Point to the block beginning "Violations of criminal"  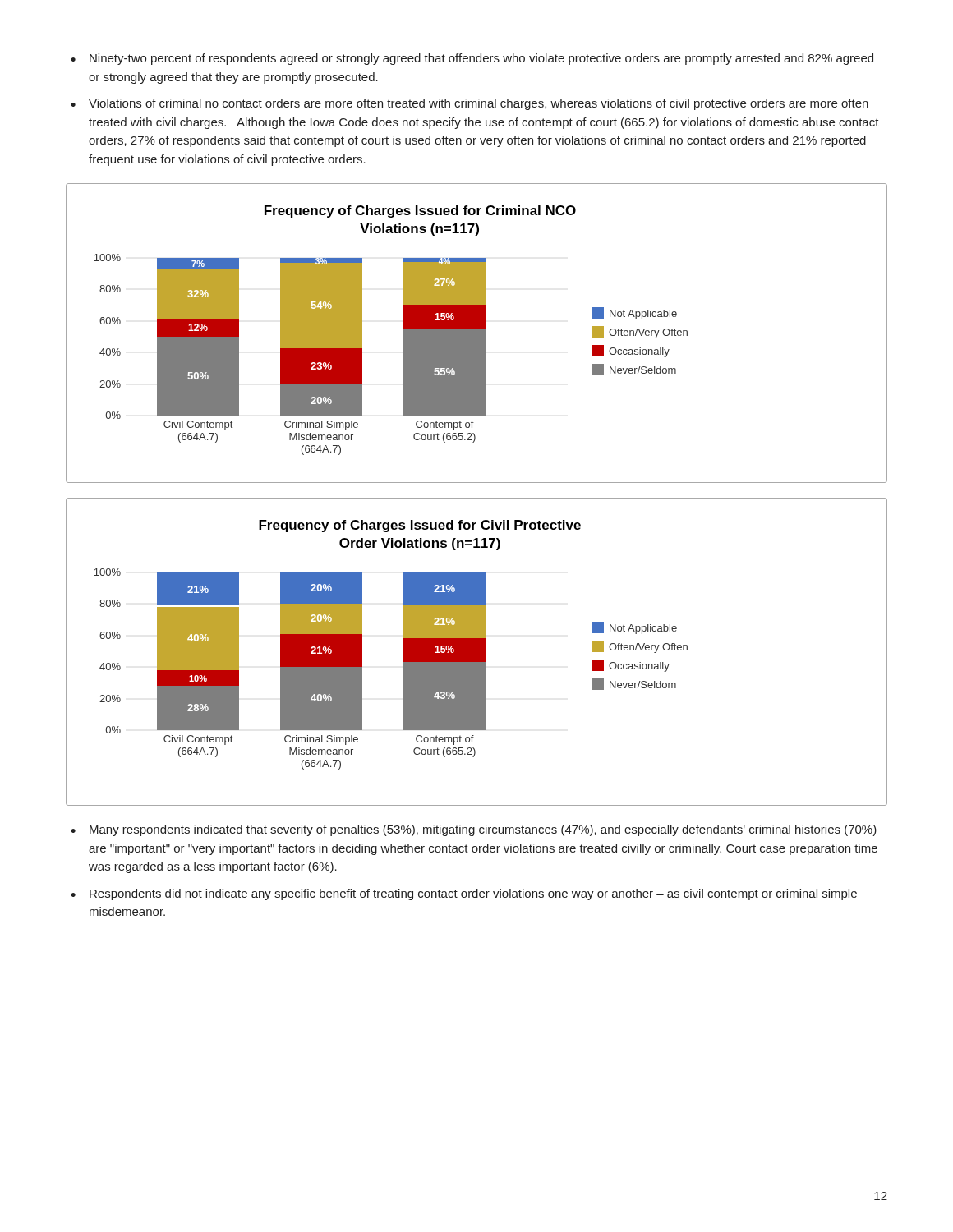[x=484, y=131]
